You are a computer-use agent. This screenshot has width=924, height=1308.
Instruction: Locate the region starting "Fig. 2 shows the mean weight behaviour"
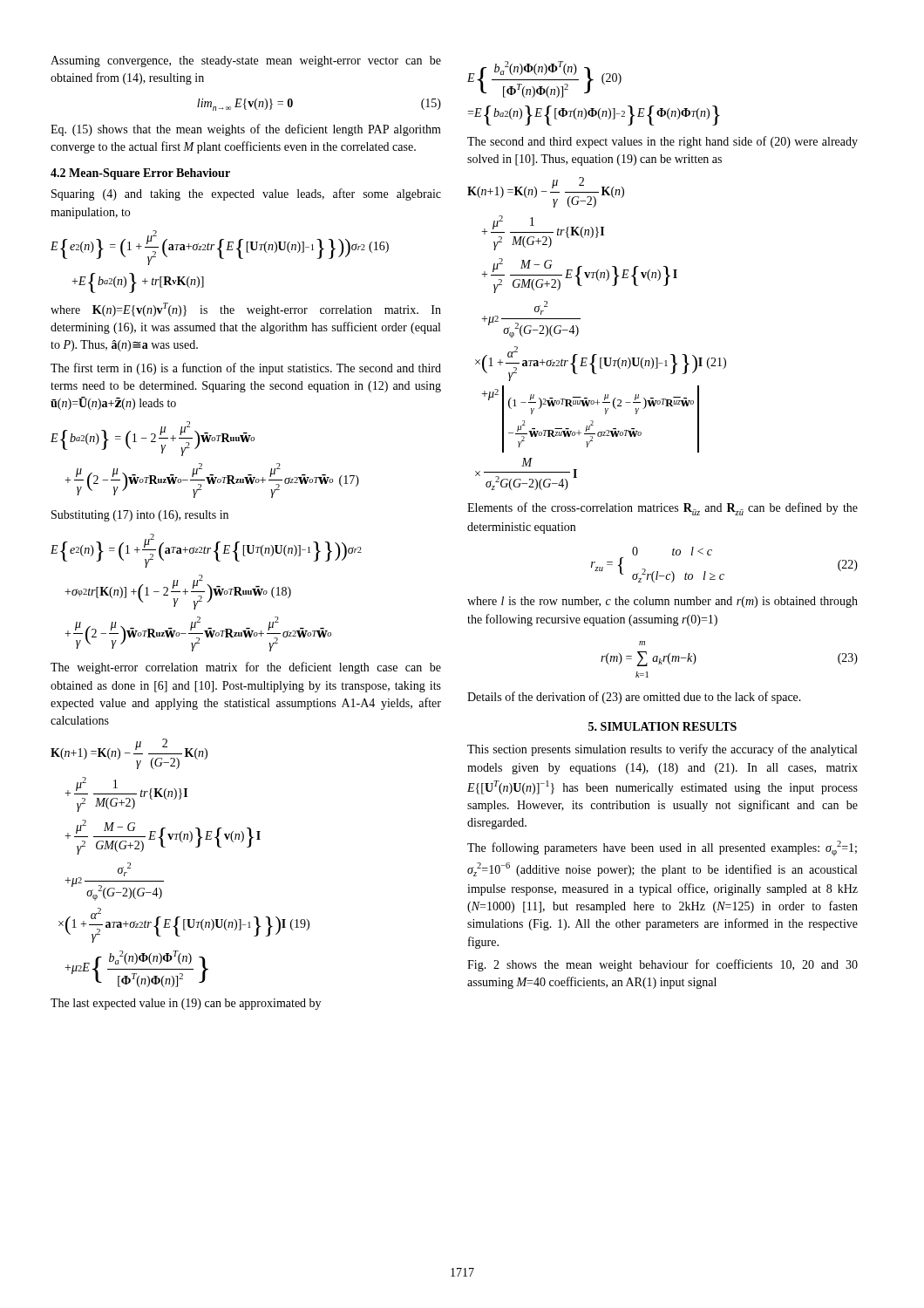(663, 974)
